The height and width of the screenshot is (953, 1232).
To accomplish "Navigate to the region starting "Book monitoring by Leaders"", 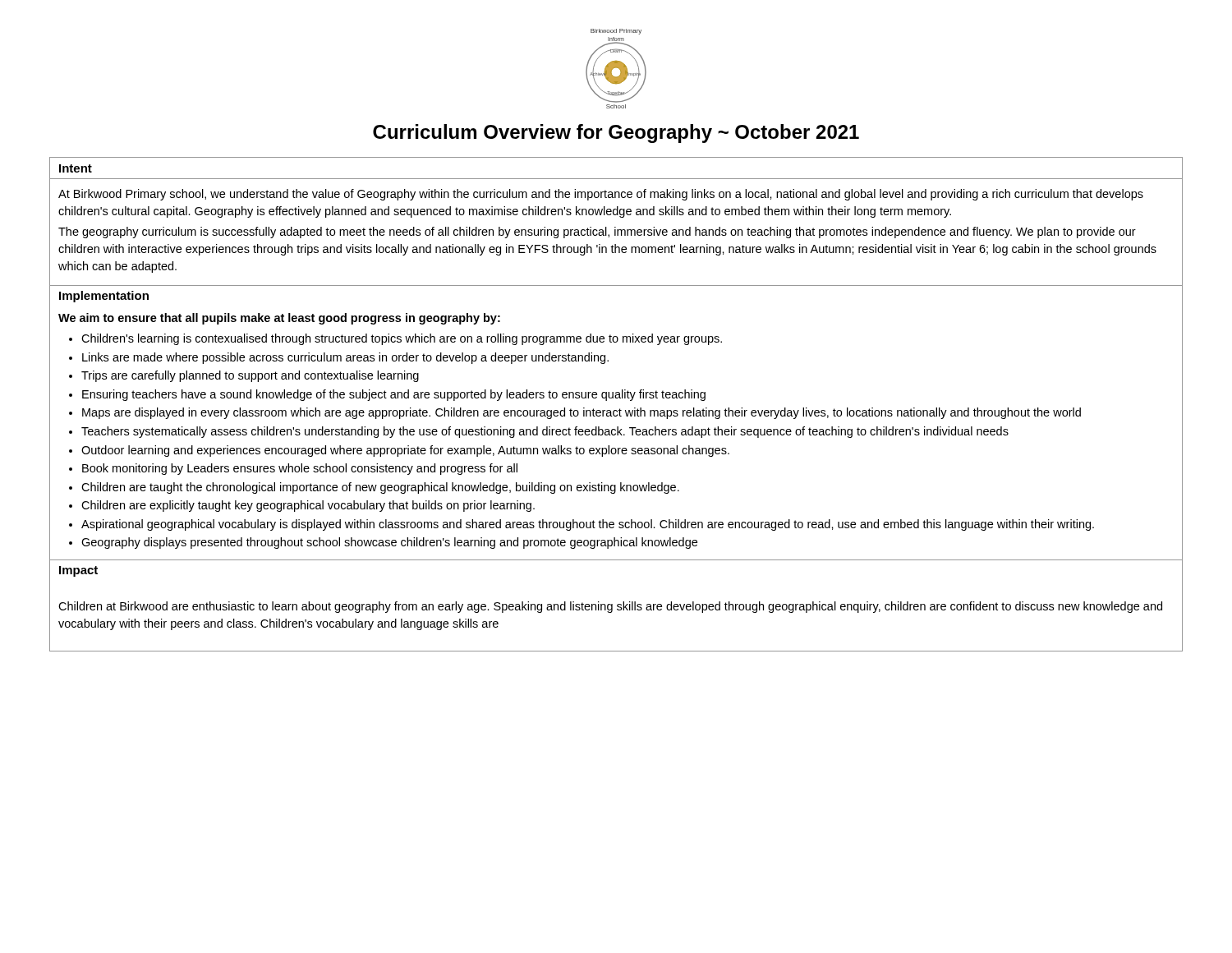I will click(x=300, y=468).
